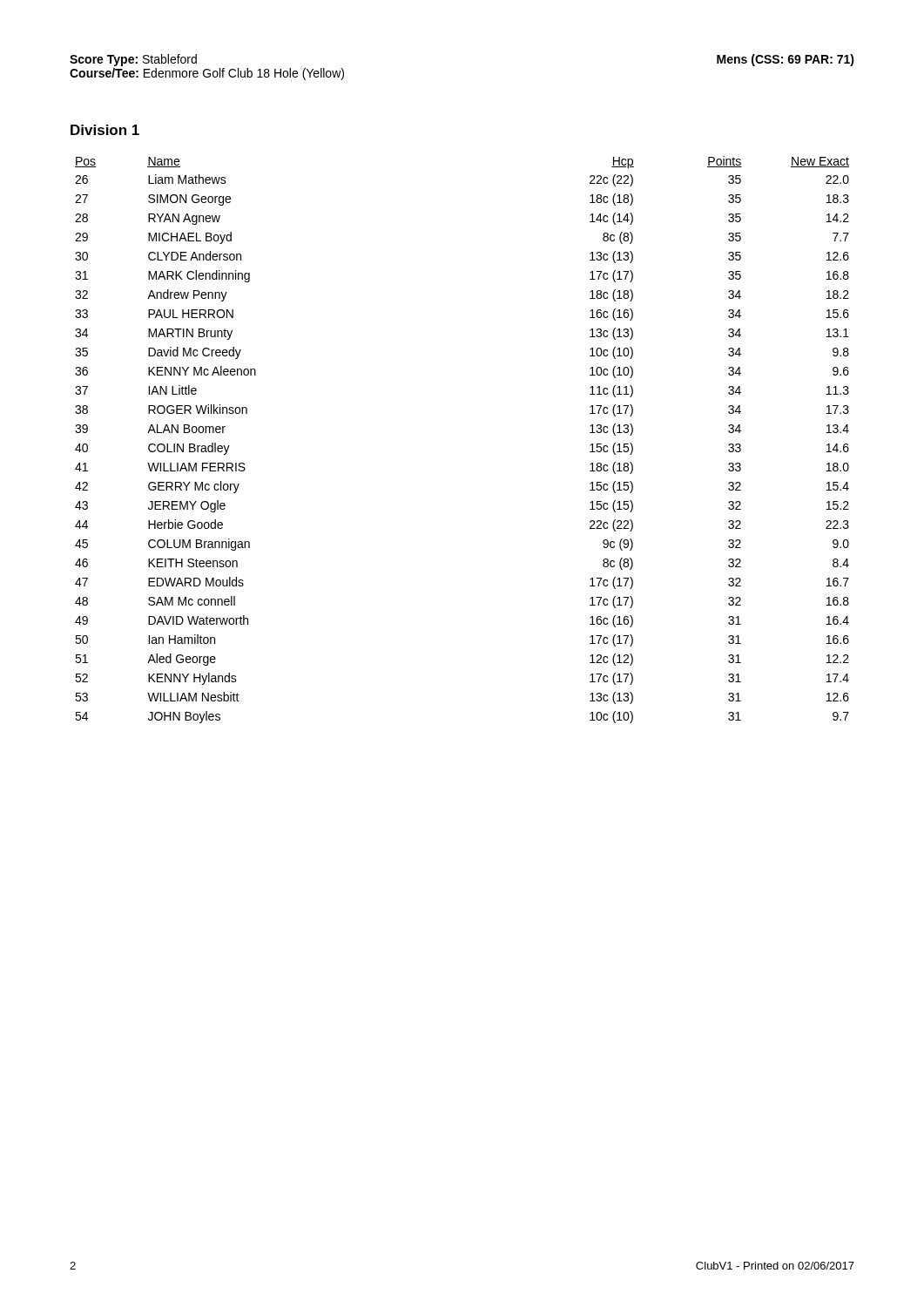Click on the table containing "MARK Clendinning"
The width and height of the screenshot is (924, 1307).
pyautogui.click(x=462, y=439)
